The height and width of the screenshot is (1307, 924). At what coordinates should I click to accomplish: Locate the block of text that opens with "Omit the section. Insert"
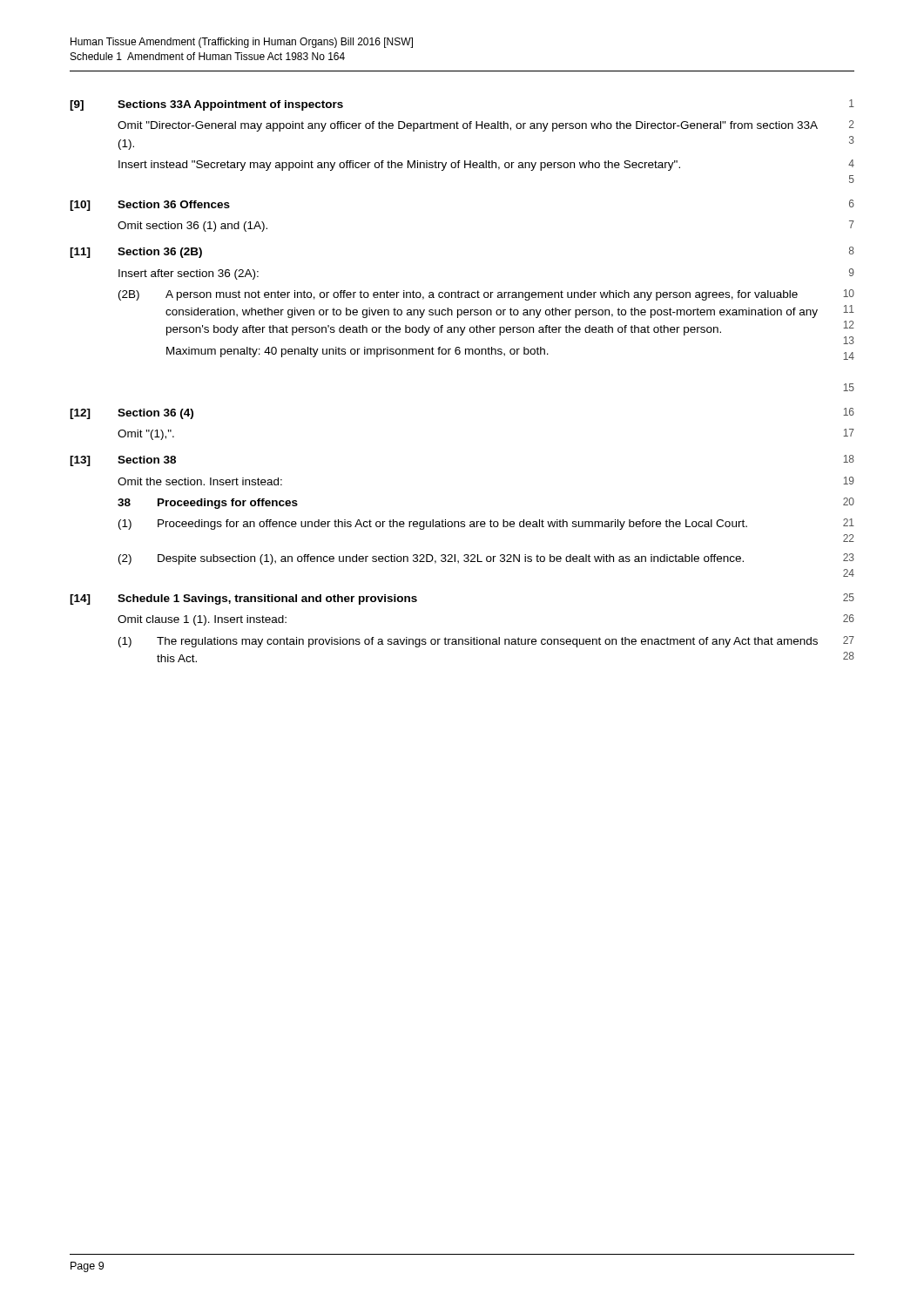pos(199,480)
